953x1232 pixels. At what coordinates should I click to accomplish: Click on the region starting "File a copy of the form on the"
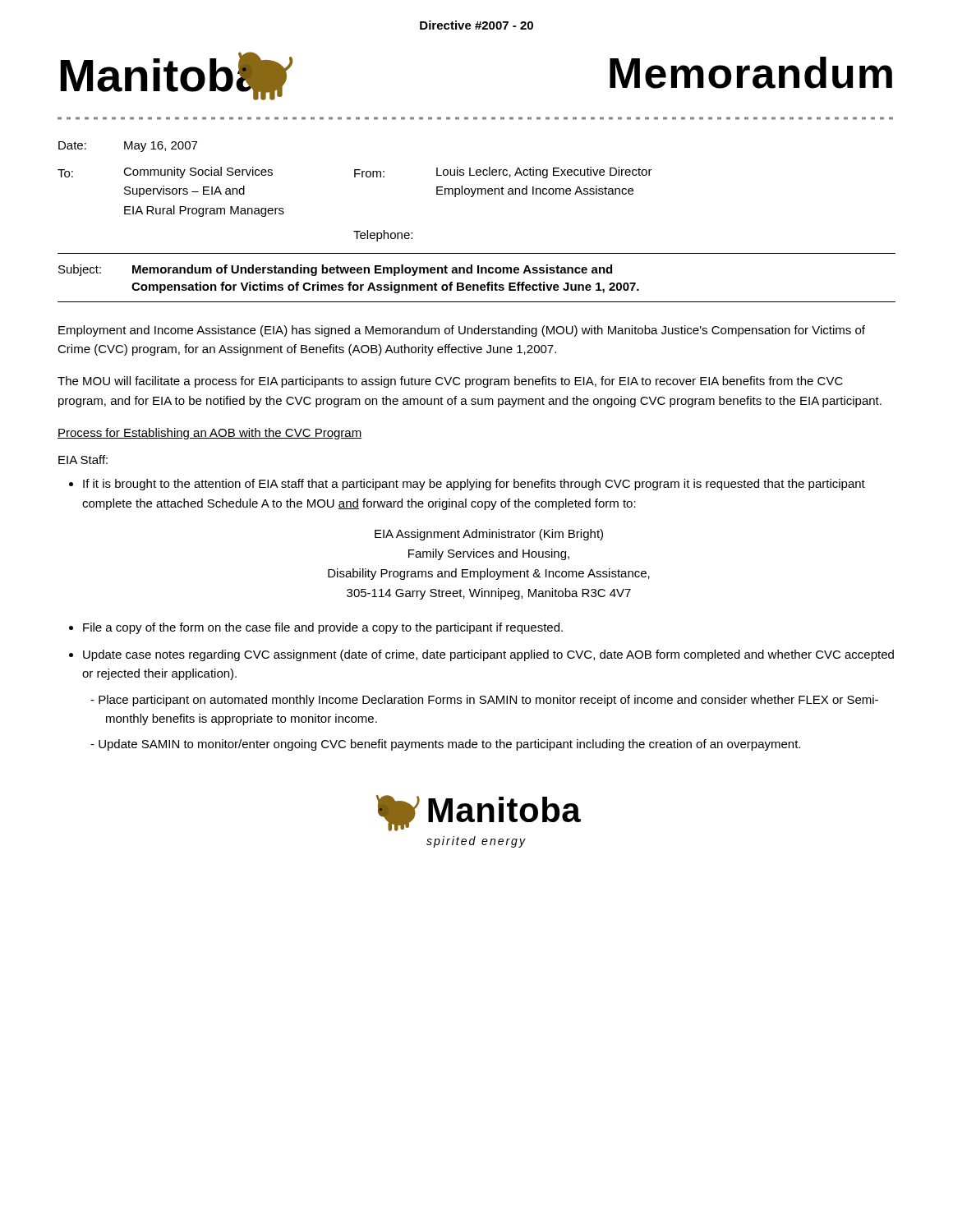pos(323,627)
